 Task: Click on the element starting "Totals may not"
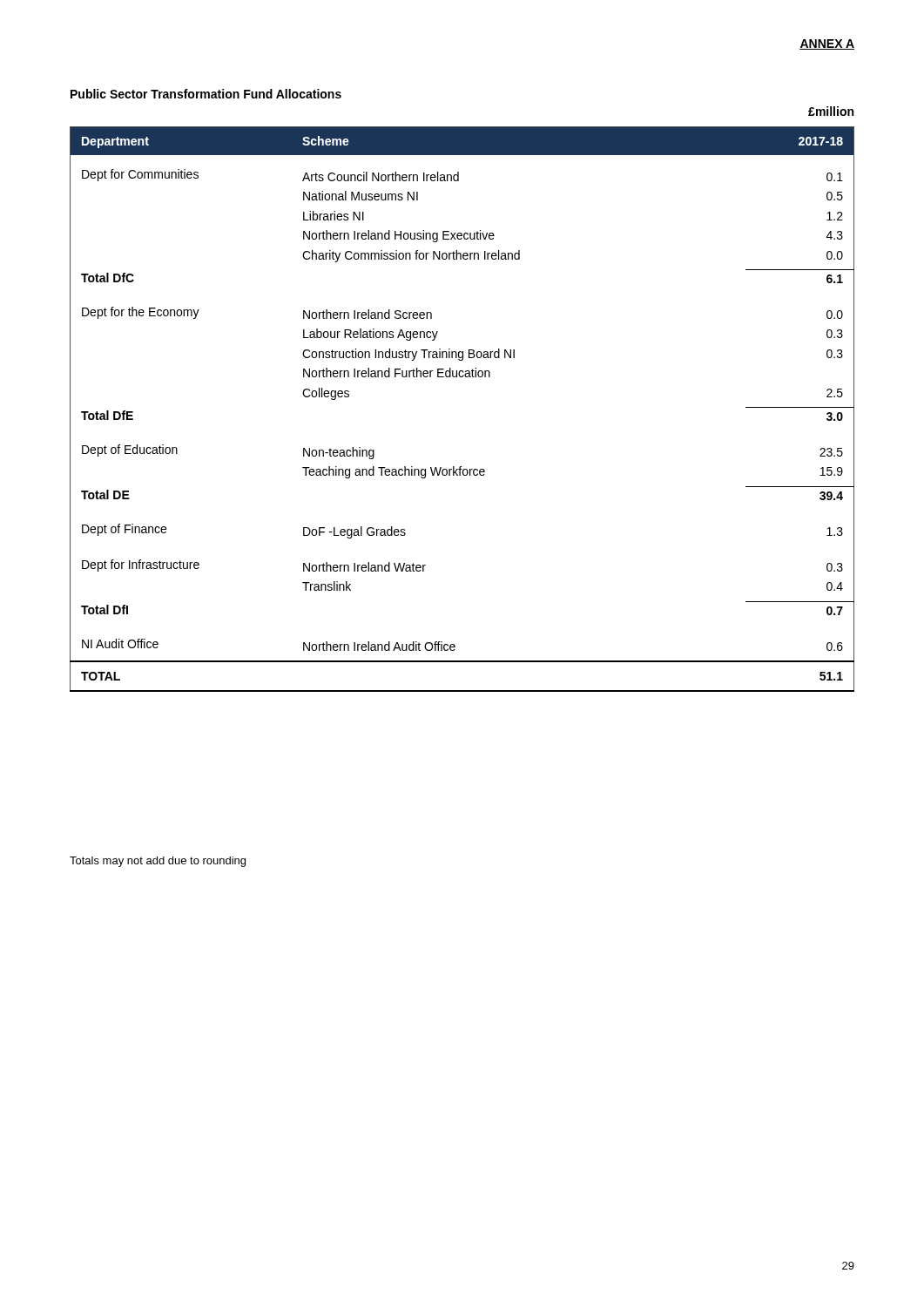point(158,860)
